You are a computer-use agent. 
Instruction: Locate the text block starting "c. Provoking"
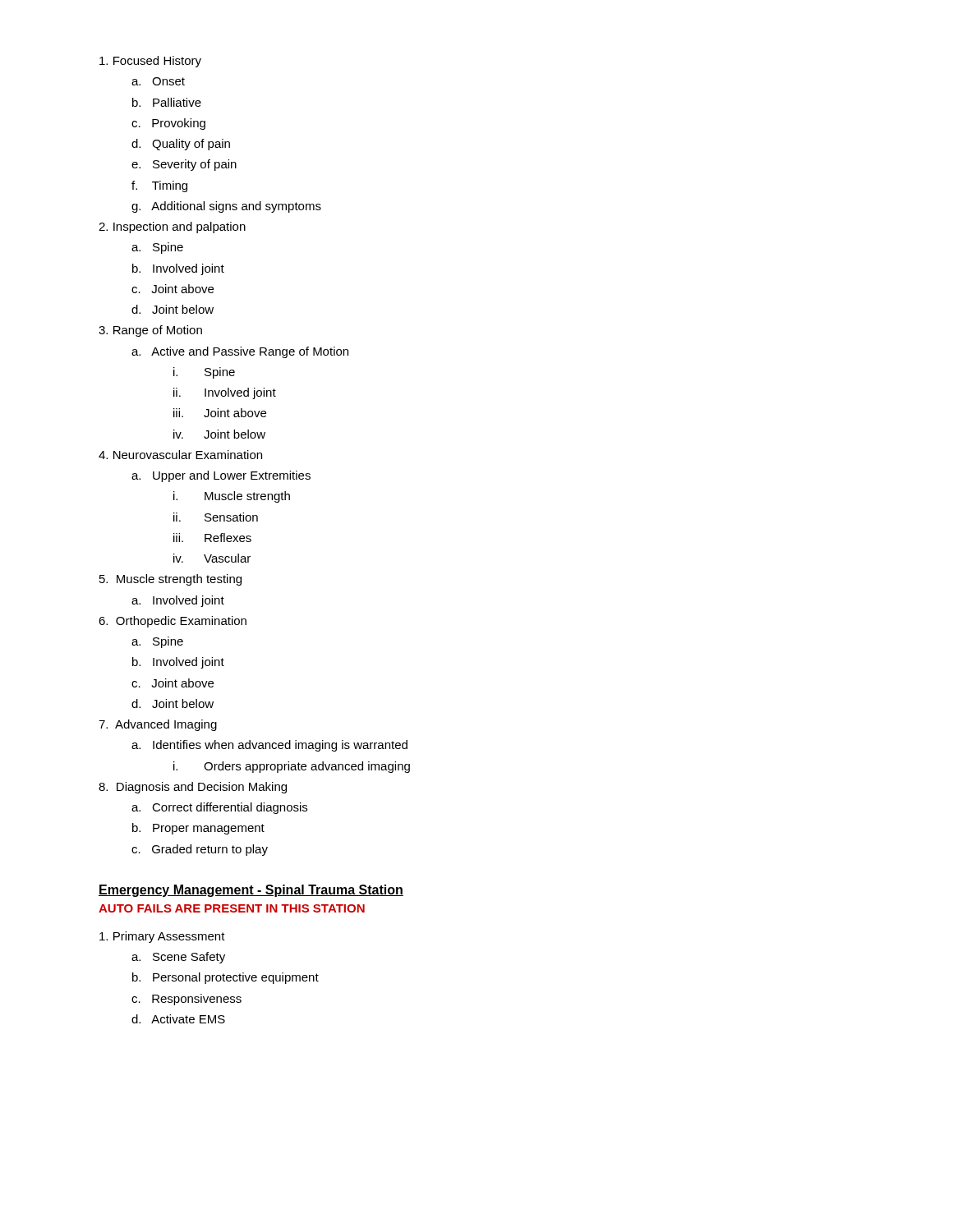[x=169, y=123]
